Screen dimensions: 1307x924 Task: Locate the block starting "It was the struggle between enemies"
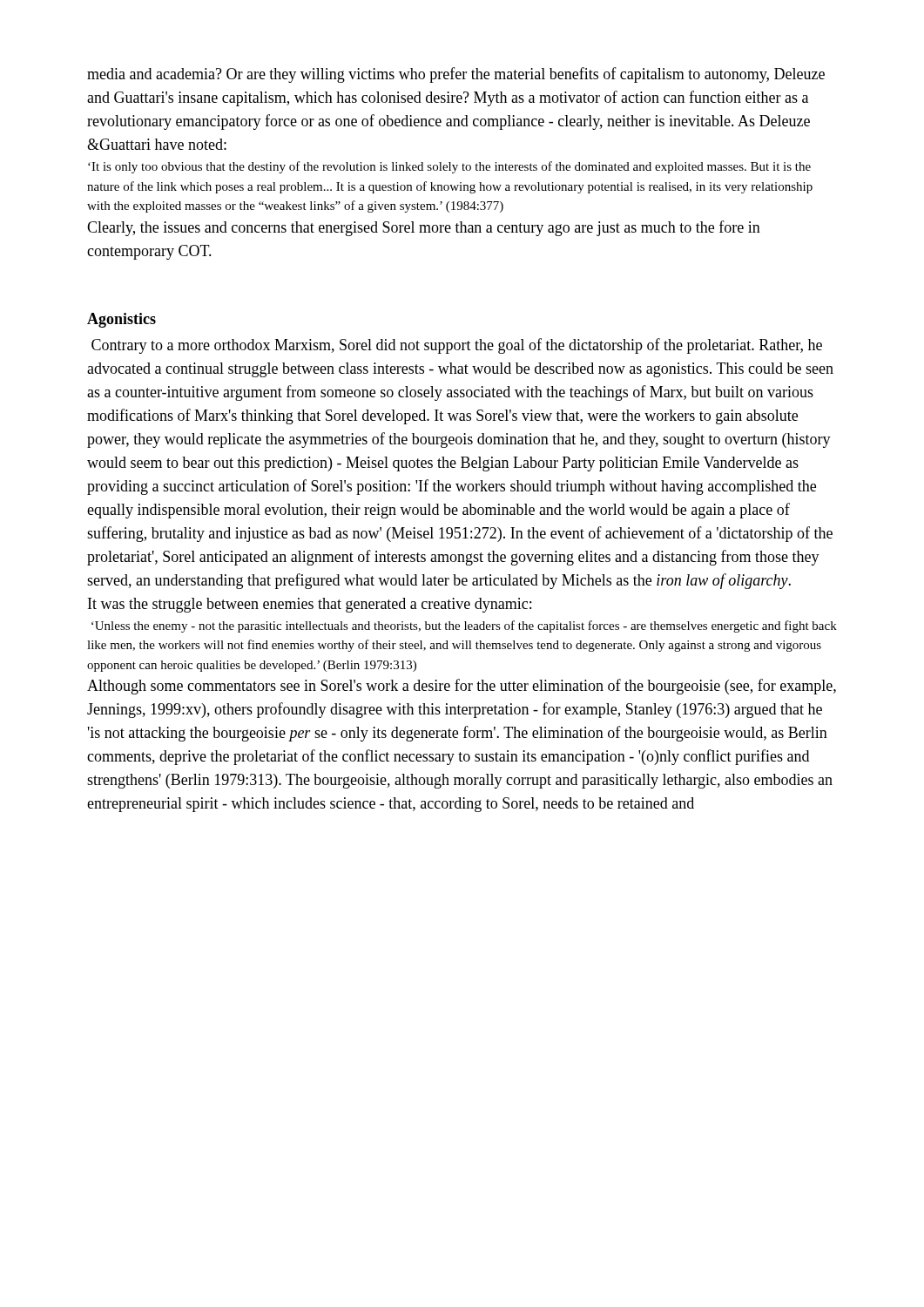pos(310,603)
